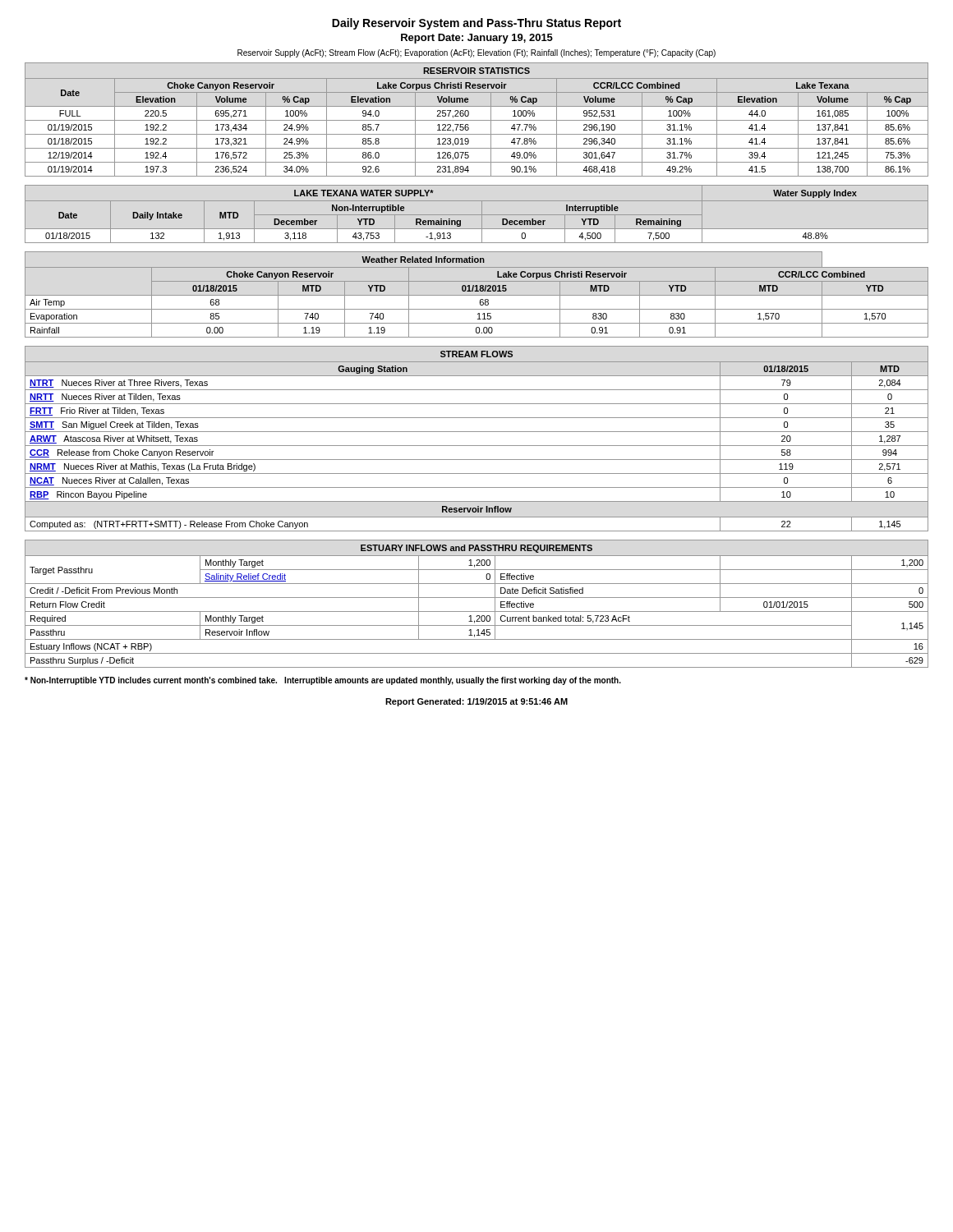Find the table that mentions "Target Passthru"
Viewport: 953px width, 1232px height.
pos(476,604)
